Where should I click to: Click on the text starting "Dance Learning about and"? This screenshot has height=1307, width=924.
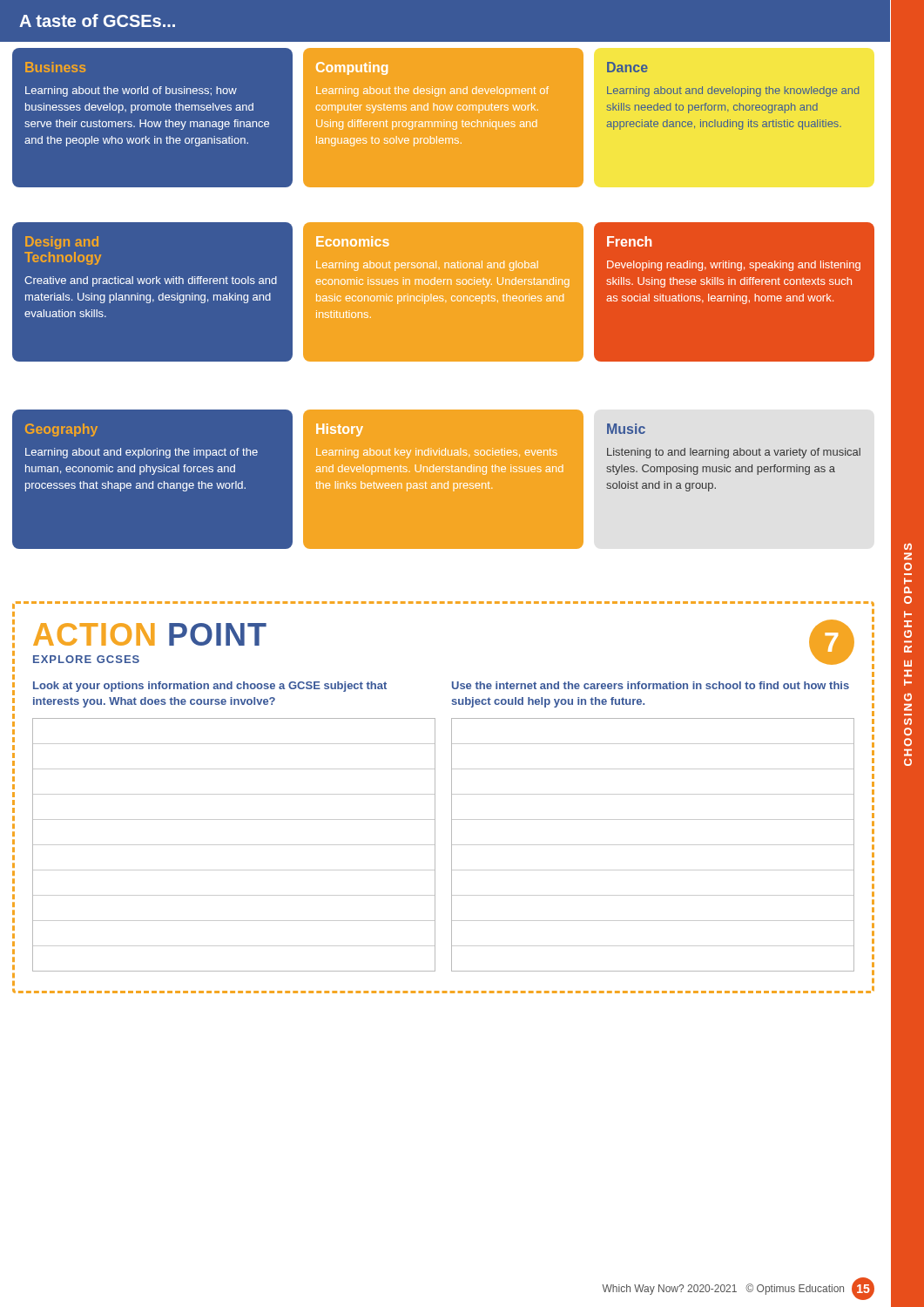coord(734,96)
